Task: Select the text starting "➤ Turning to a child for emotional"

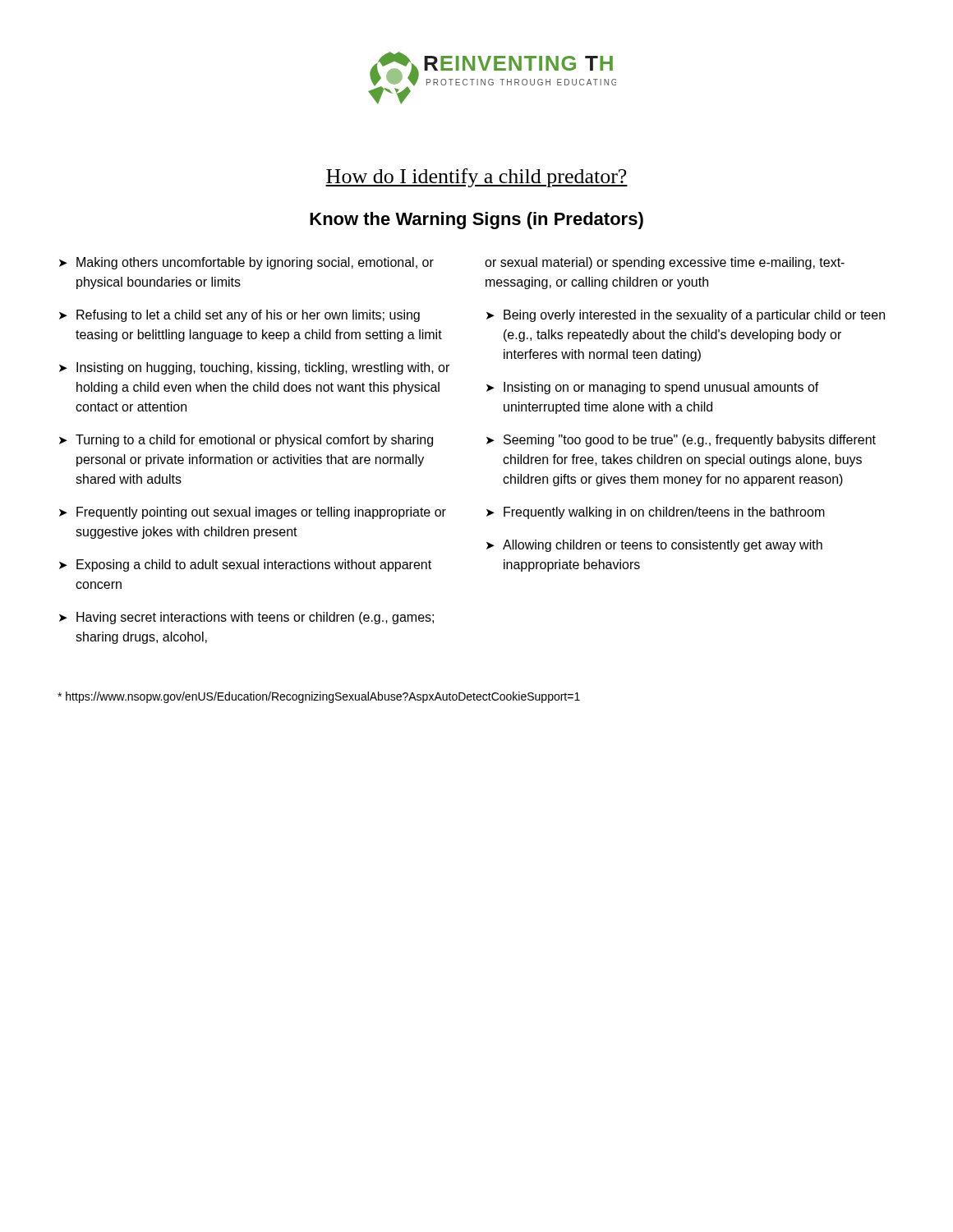Action: 255,460
